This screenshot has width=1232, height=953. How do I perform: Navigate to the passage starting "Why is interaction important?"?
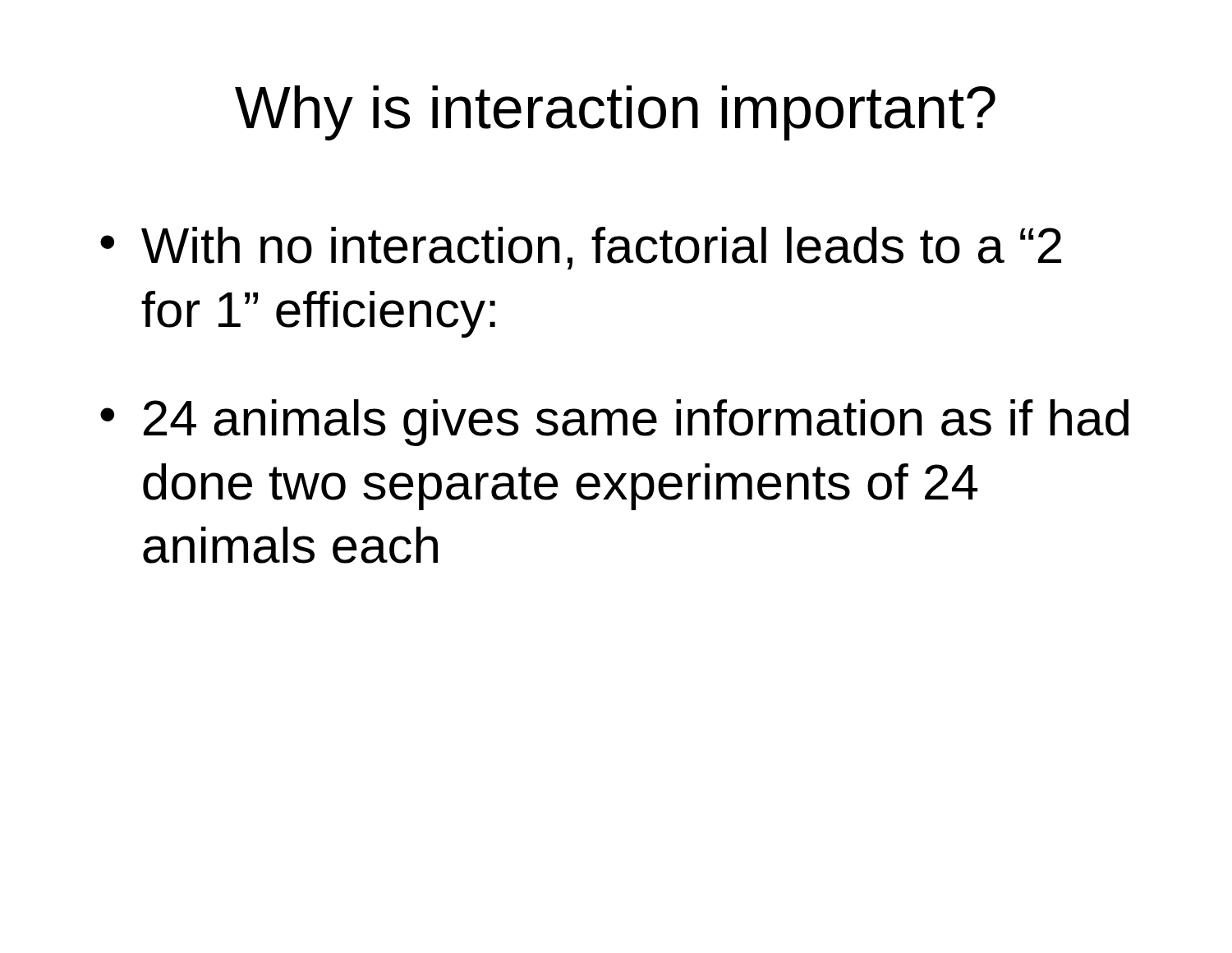click(616, 108)
